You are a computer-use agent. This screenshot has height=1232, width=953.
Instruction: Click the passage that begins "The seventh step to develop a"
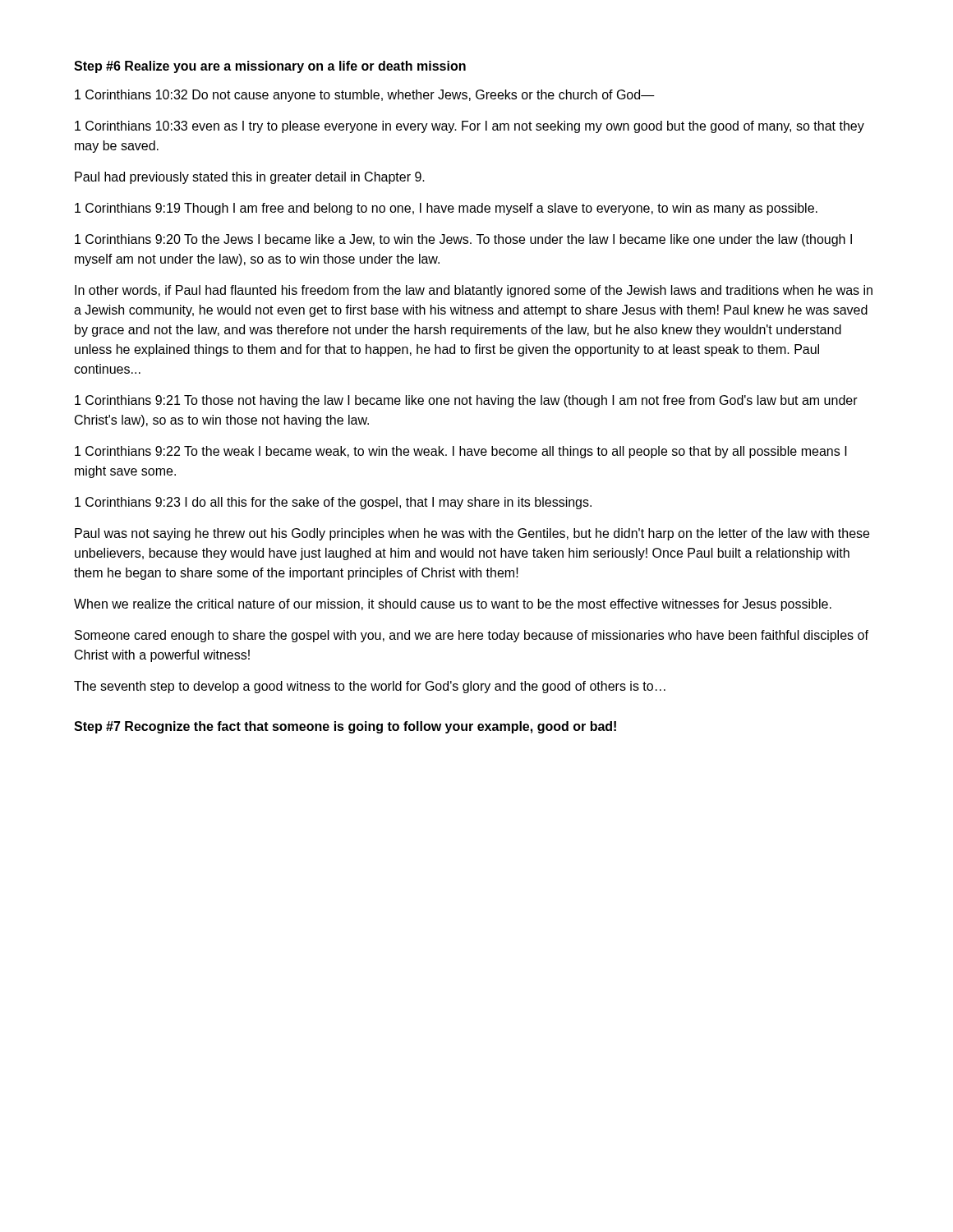[370, 686]
